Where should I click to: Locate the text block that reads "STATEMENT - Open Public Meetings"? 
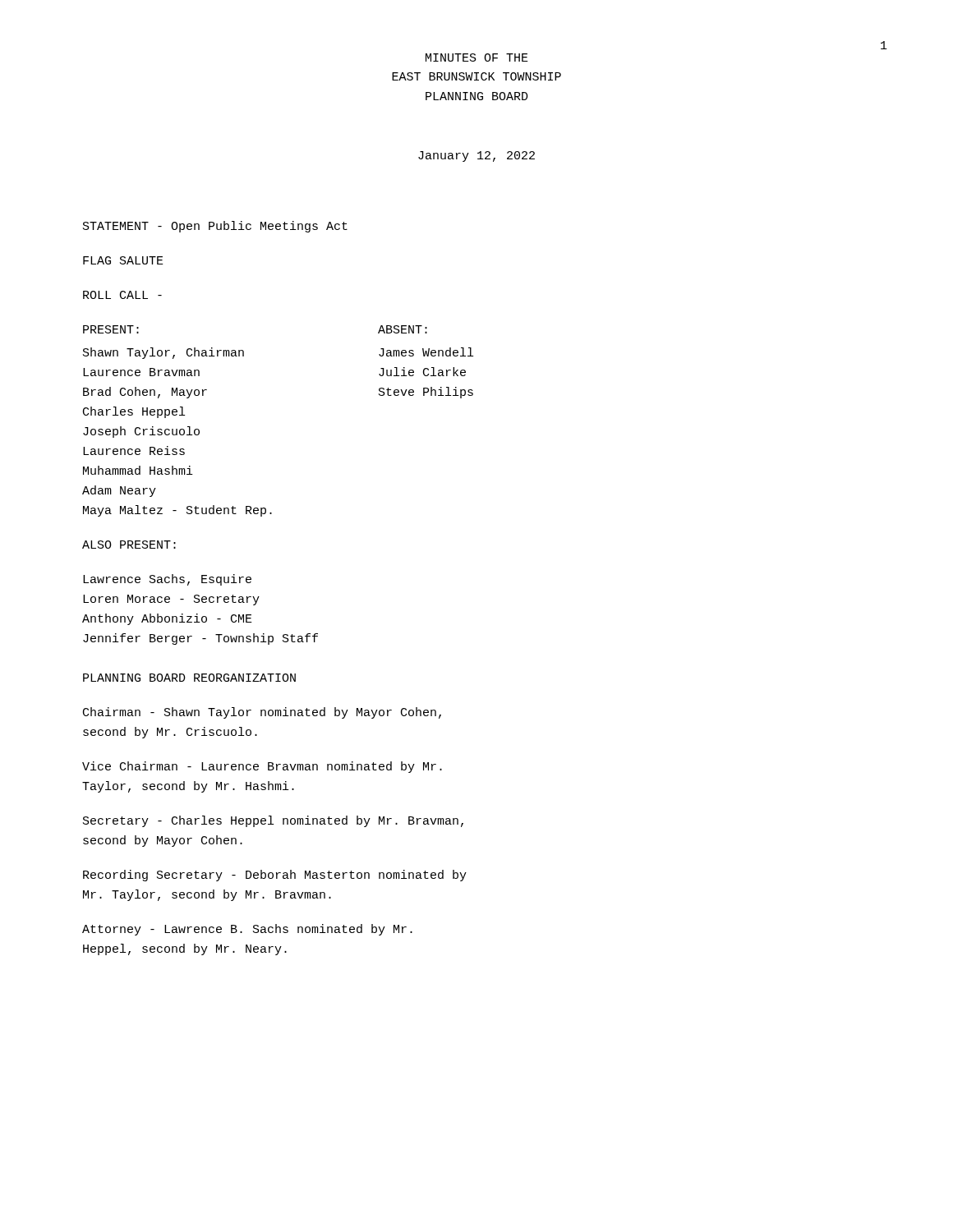(215, 227)
